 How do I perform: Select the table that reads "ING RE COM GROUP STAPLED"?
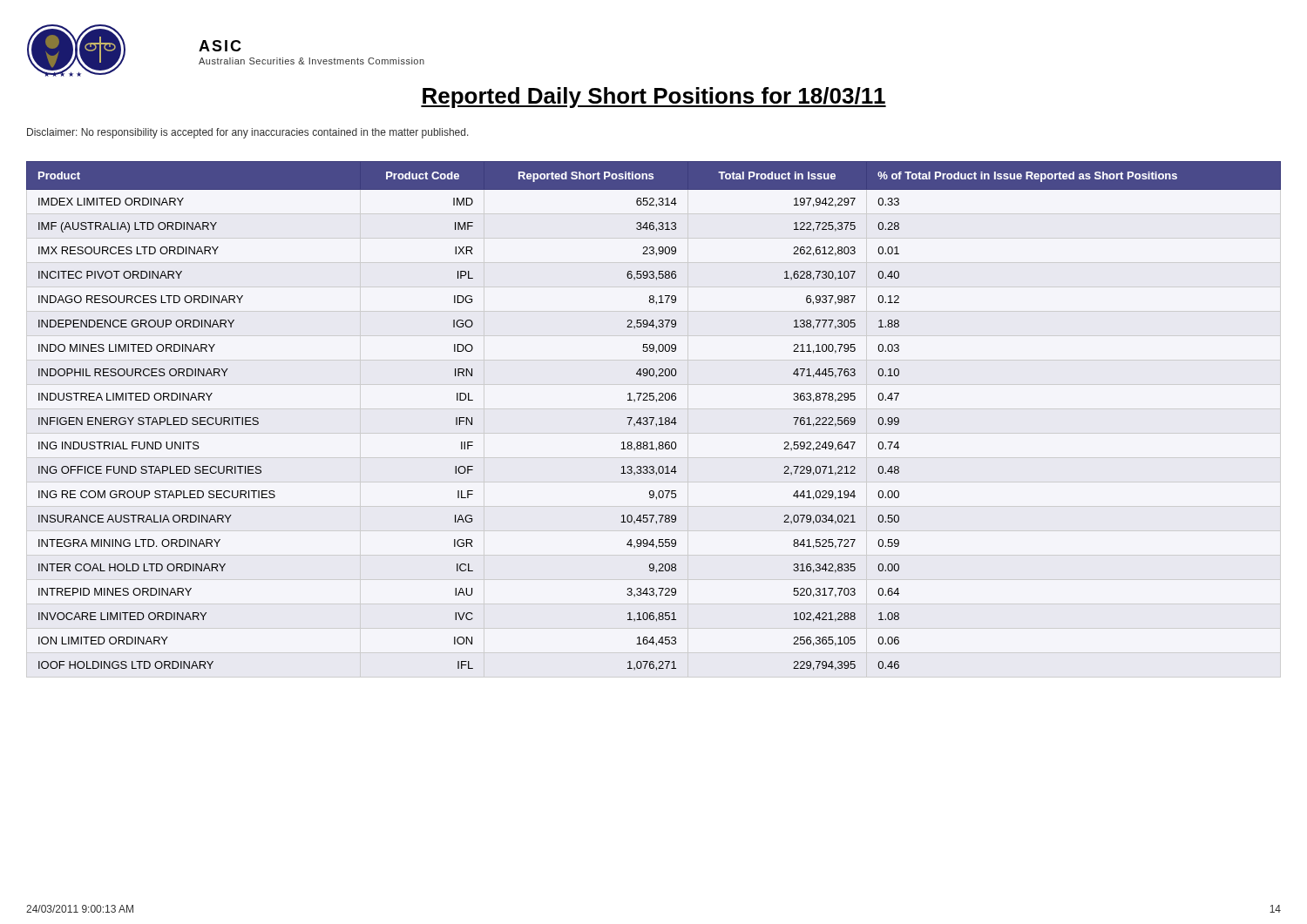pos(654,521)
